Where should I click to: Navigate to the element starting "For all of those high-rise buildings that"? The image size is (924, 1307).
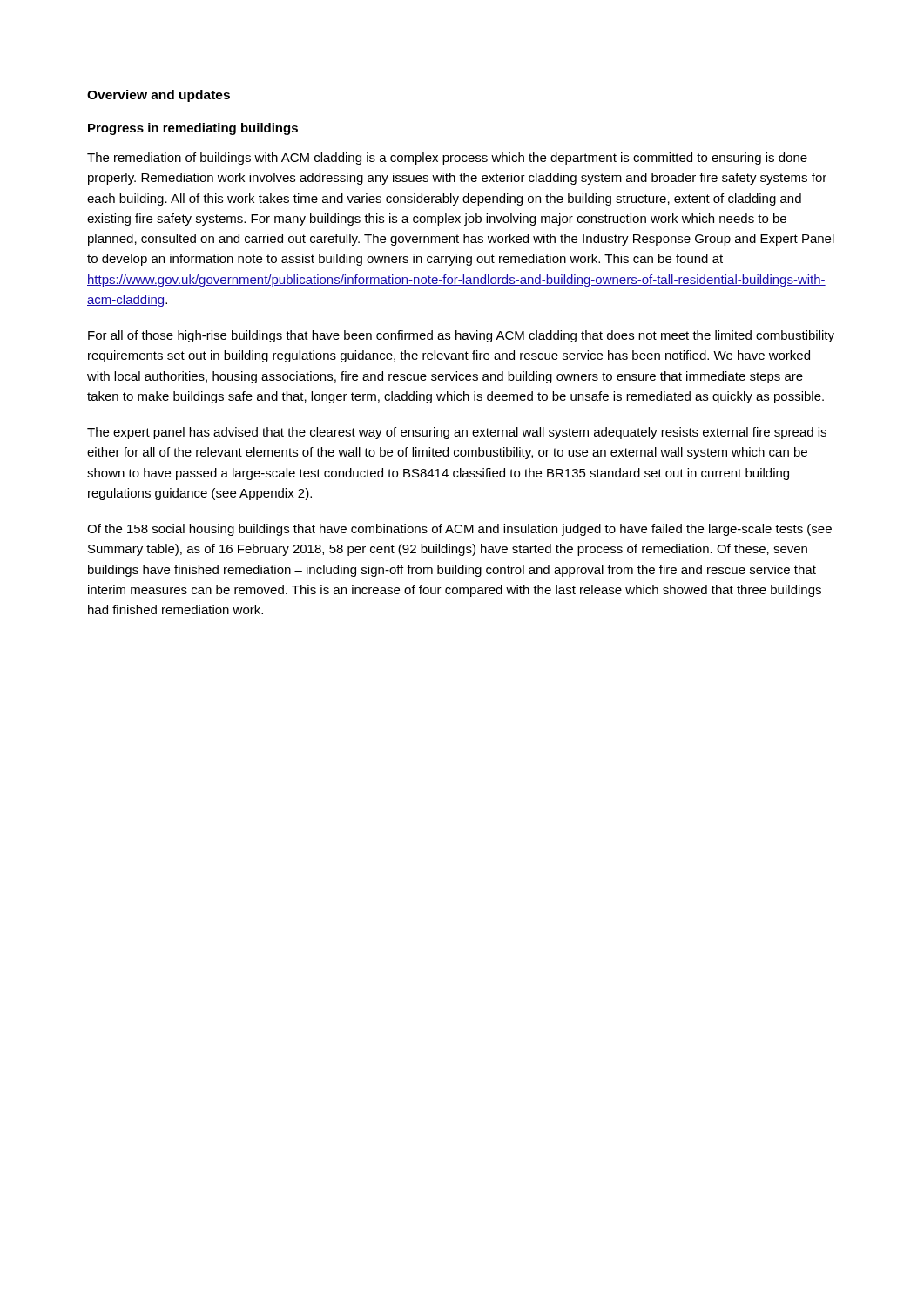(x=461, y=365)
